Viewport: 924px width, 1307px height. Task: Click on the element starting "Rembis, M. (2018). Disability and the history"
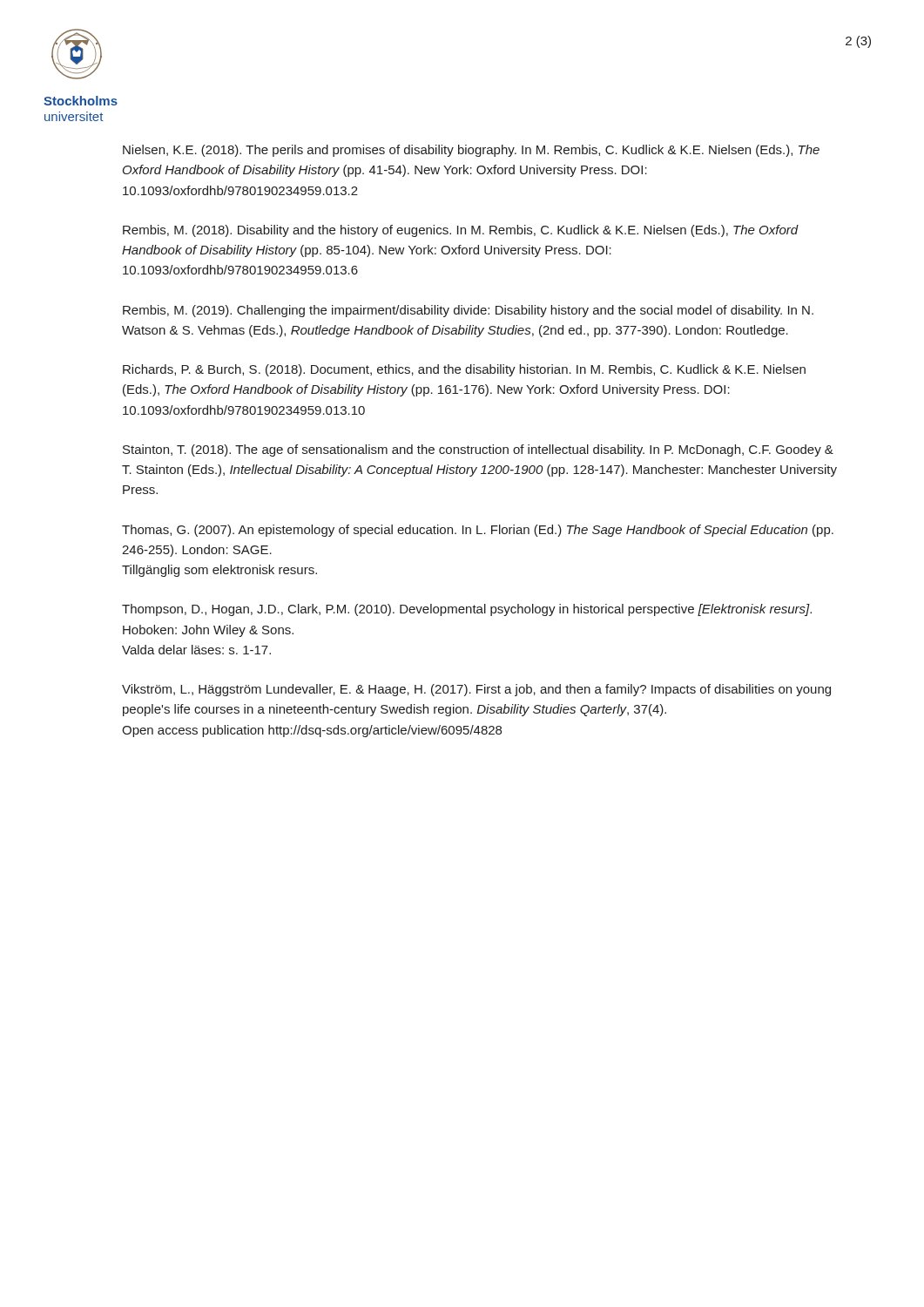click(460, 250)
